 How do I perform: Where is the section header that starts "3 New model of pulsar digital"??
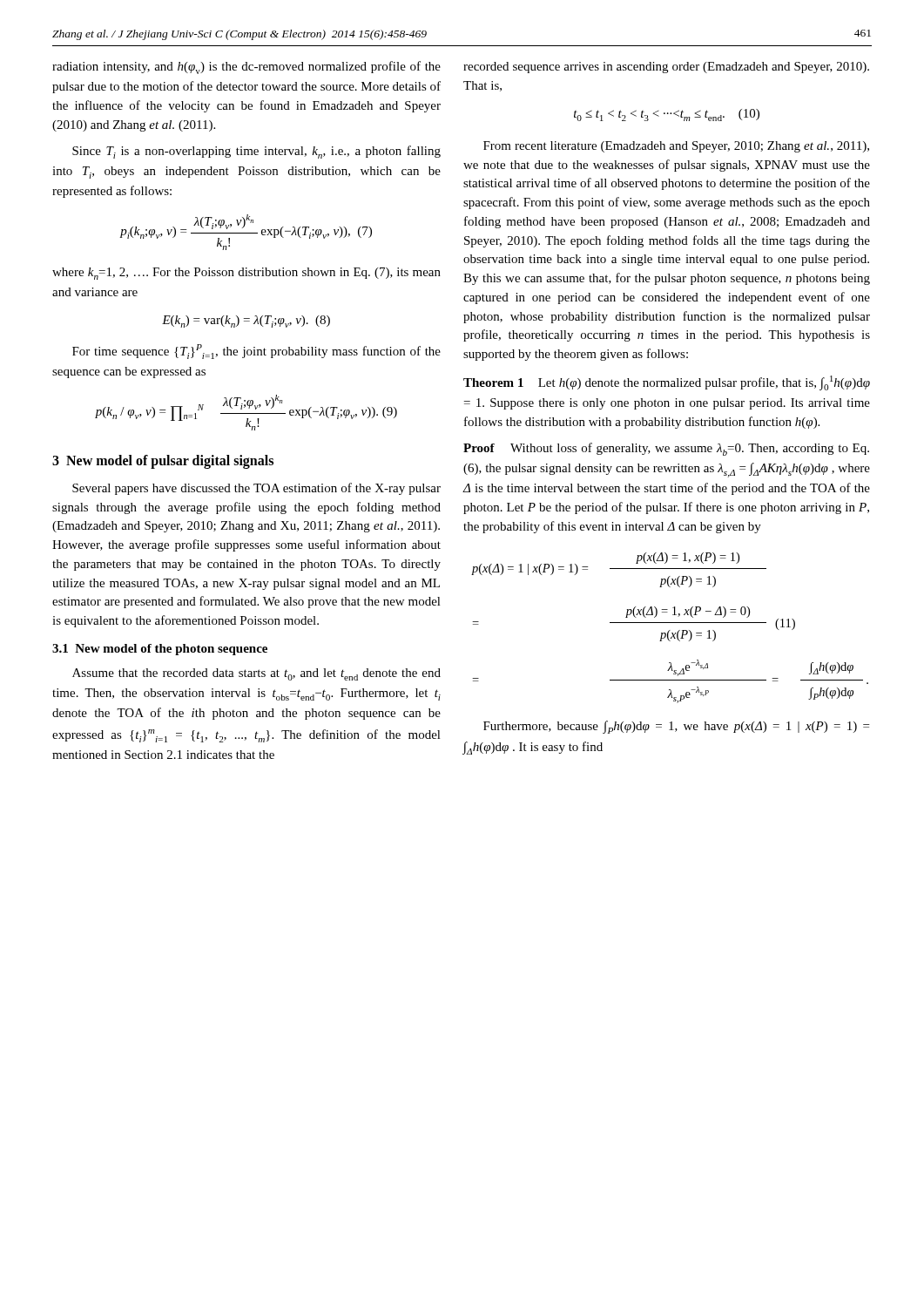click(x=163, y=460)
